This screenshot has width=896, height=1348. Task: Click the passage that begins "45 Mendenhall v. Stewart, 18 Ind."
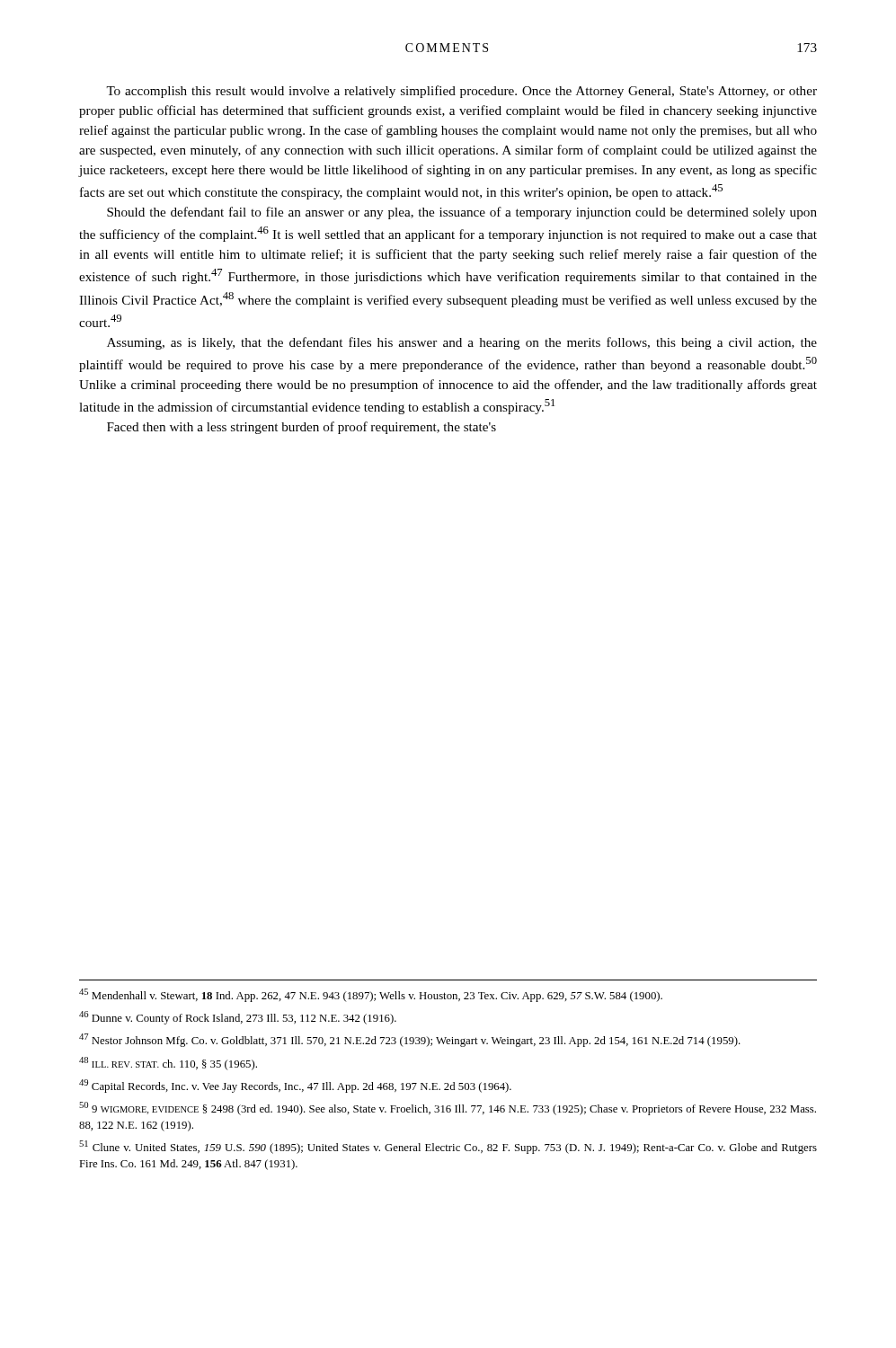pyautogui.click(x=371, y=994)
